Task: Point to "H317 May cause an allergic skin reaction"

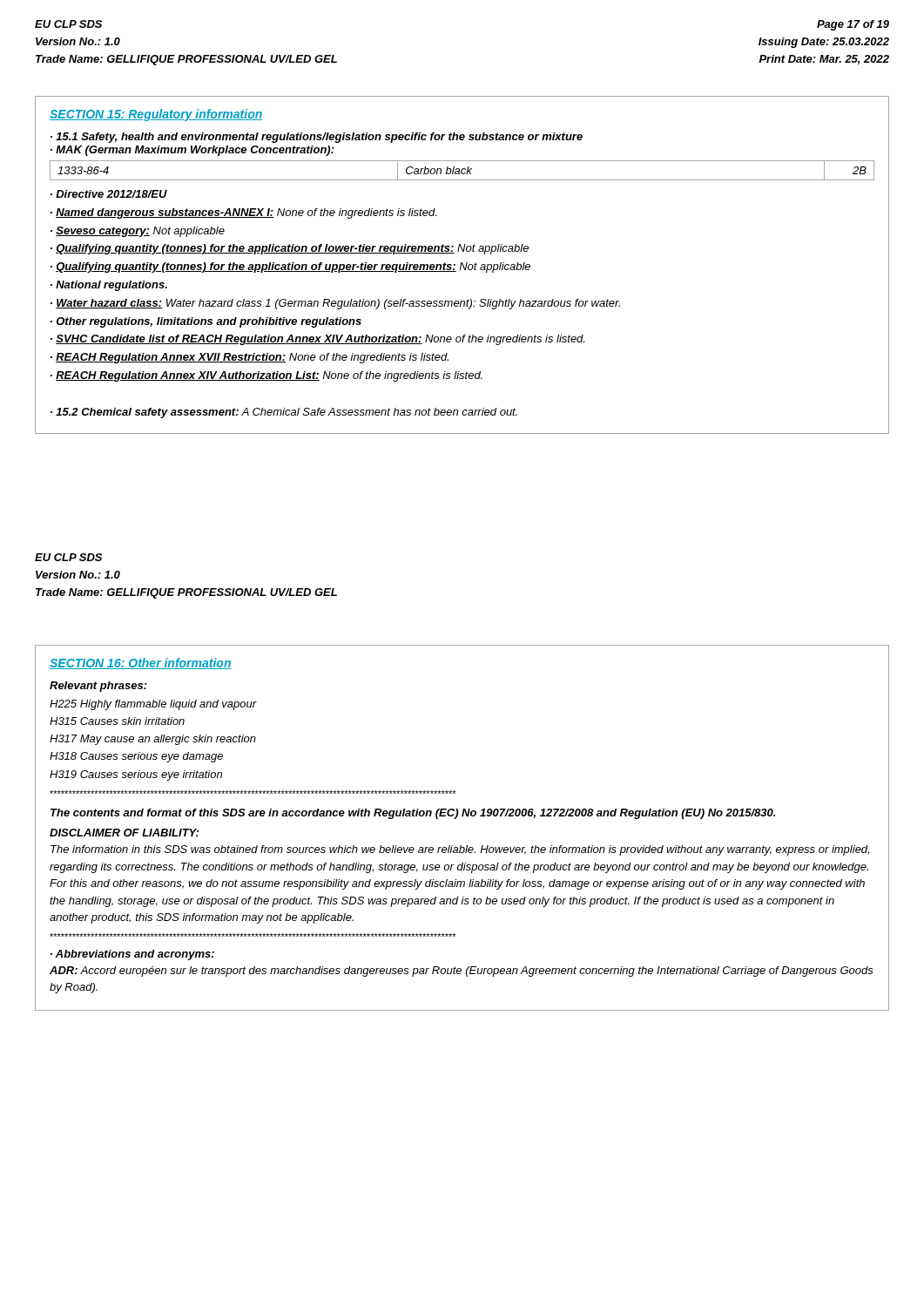Action: 153,739
